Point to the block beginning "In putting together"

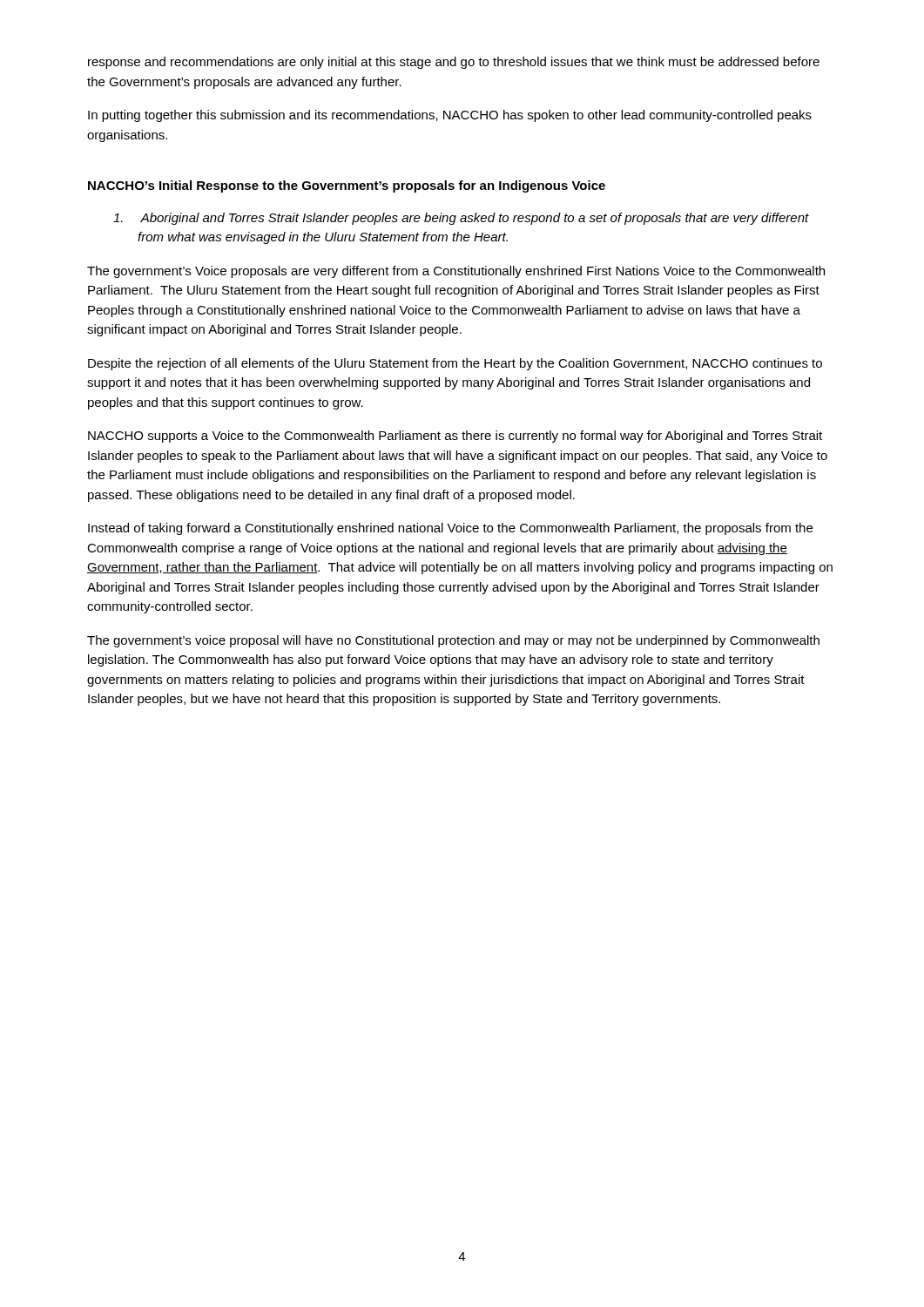[449, 124]
